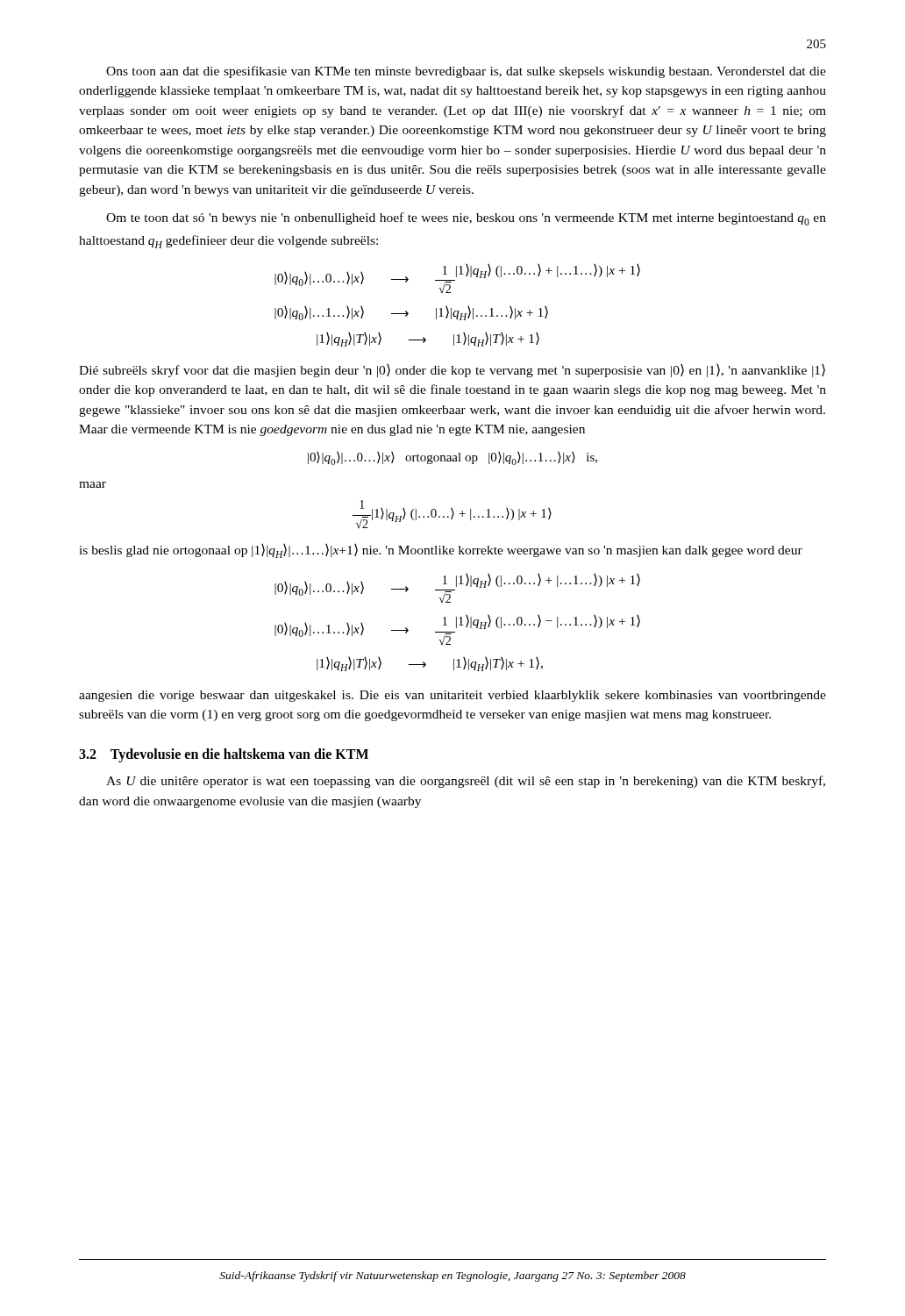Screen dimensions: 1316x905
Task: Click the passage that begins "Om te toon dat"
Action: click(452, 231)
